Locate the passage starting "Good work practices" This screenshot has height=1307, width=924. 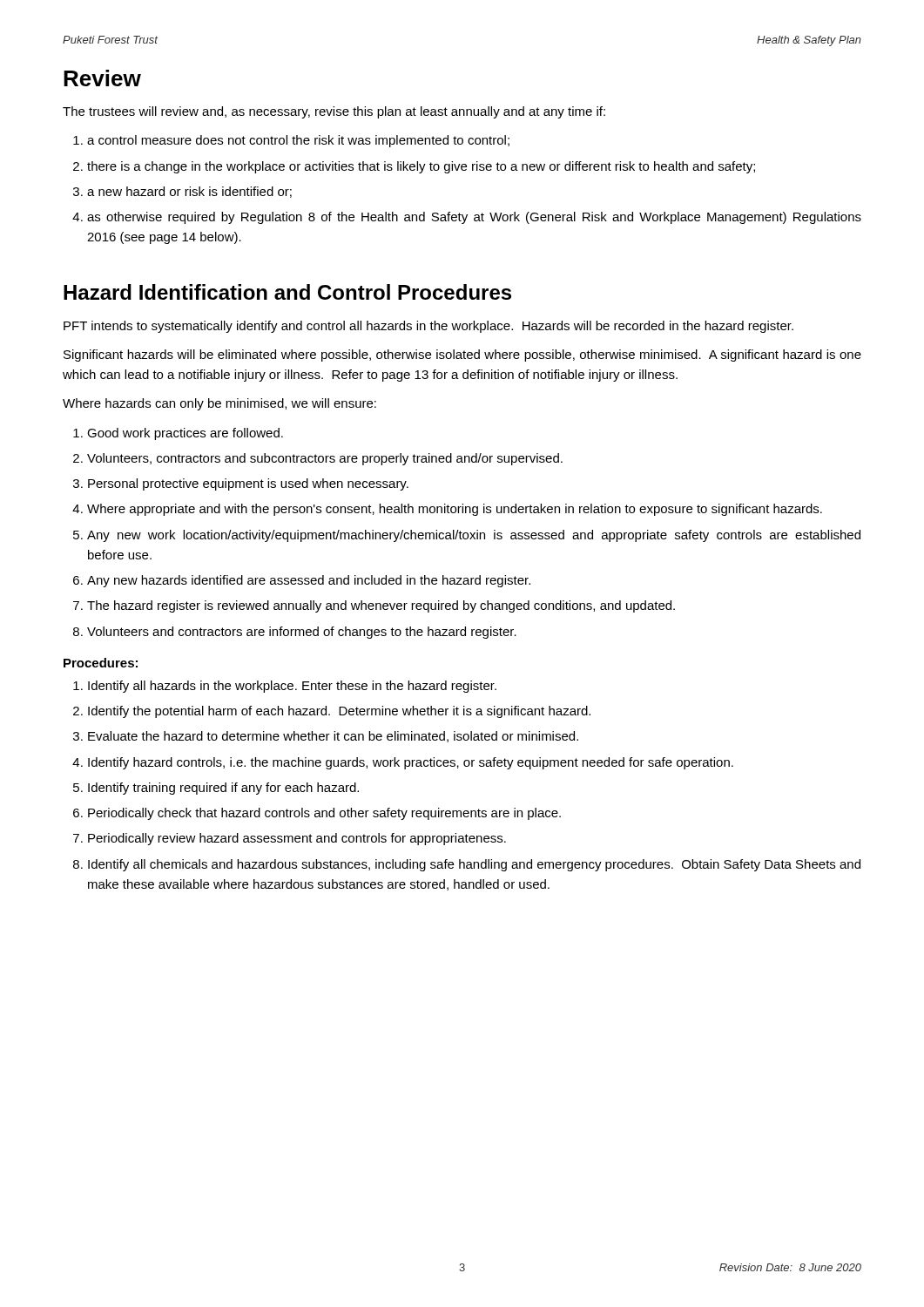tap(185, 432)
